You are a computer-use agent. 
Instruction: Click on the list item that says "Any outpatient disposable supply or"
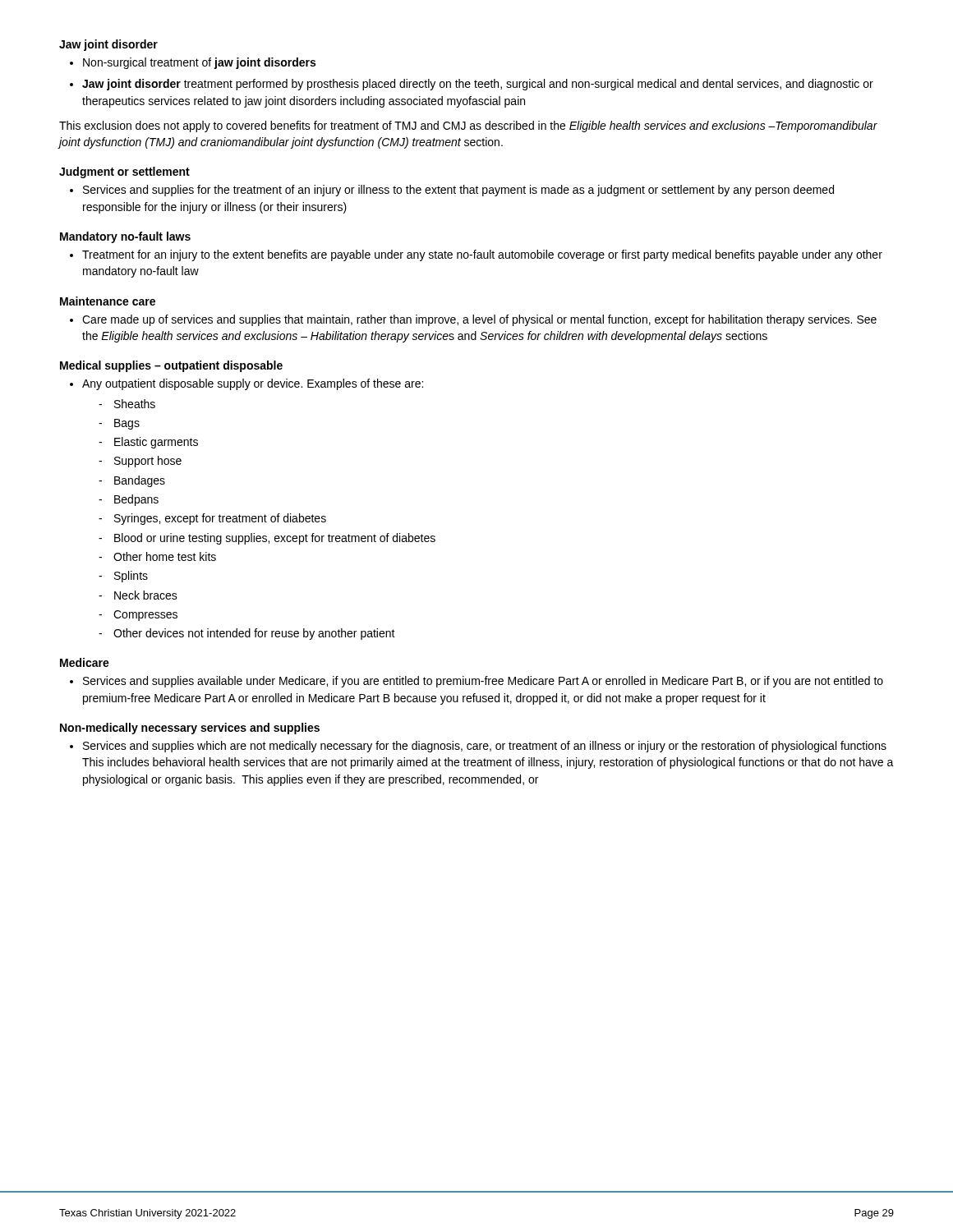point(253,384)
